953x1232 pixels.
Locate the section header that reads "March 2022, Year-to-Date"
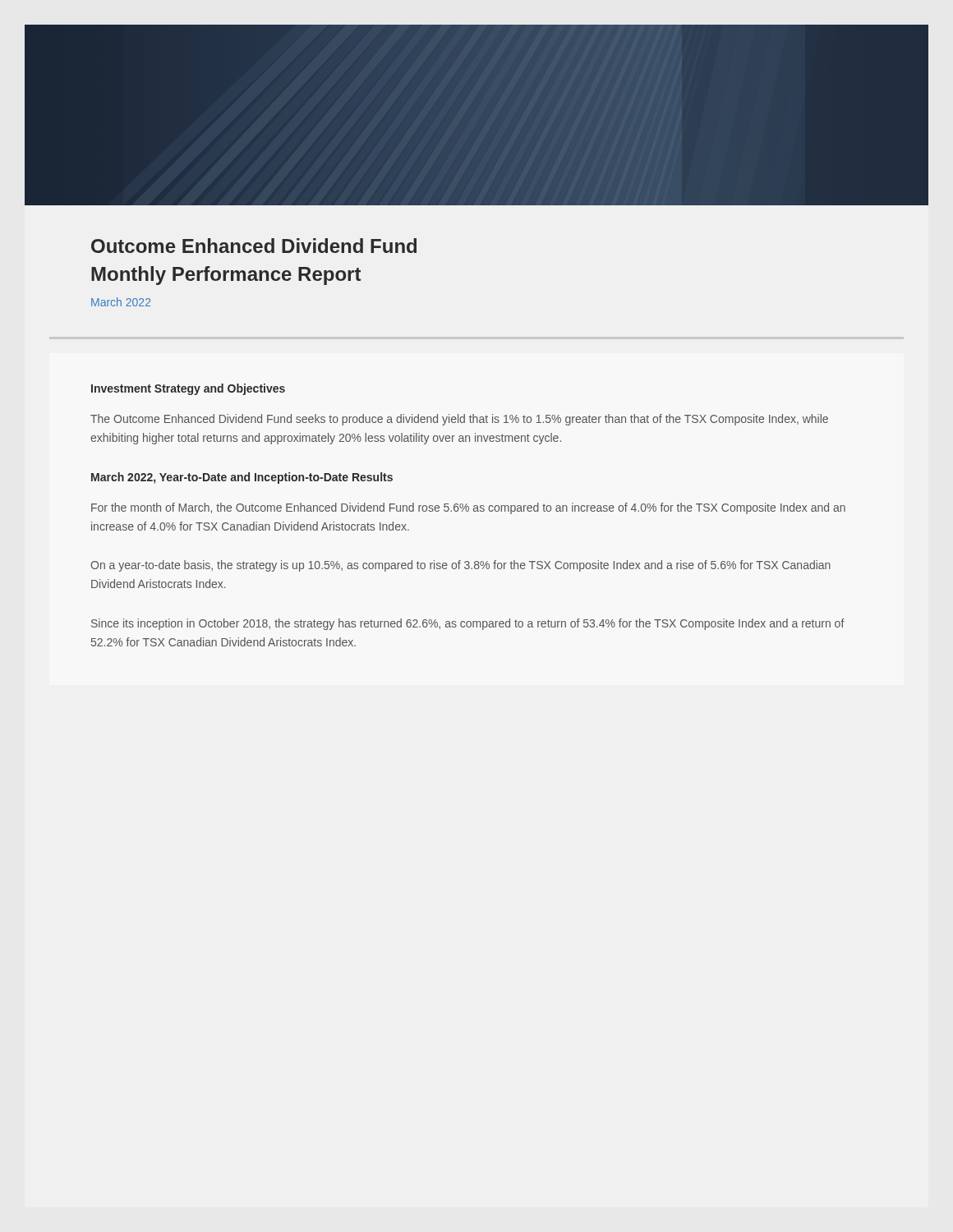[x=242, y=477]
